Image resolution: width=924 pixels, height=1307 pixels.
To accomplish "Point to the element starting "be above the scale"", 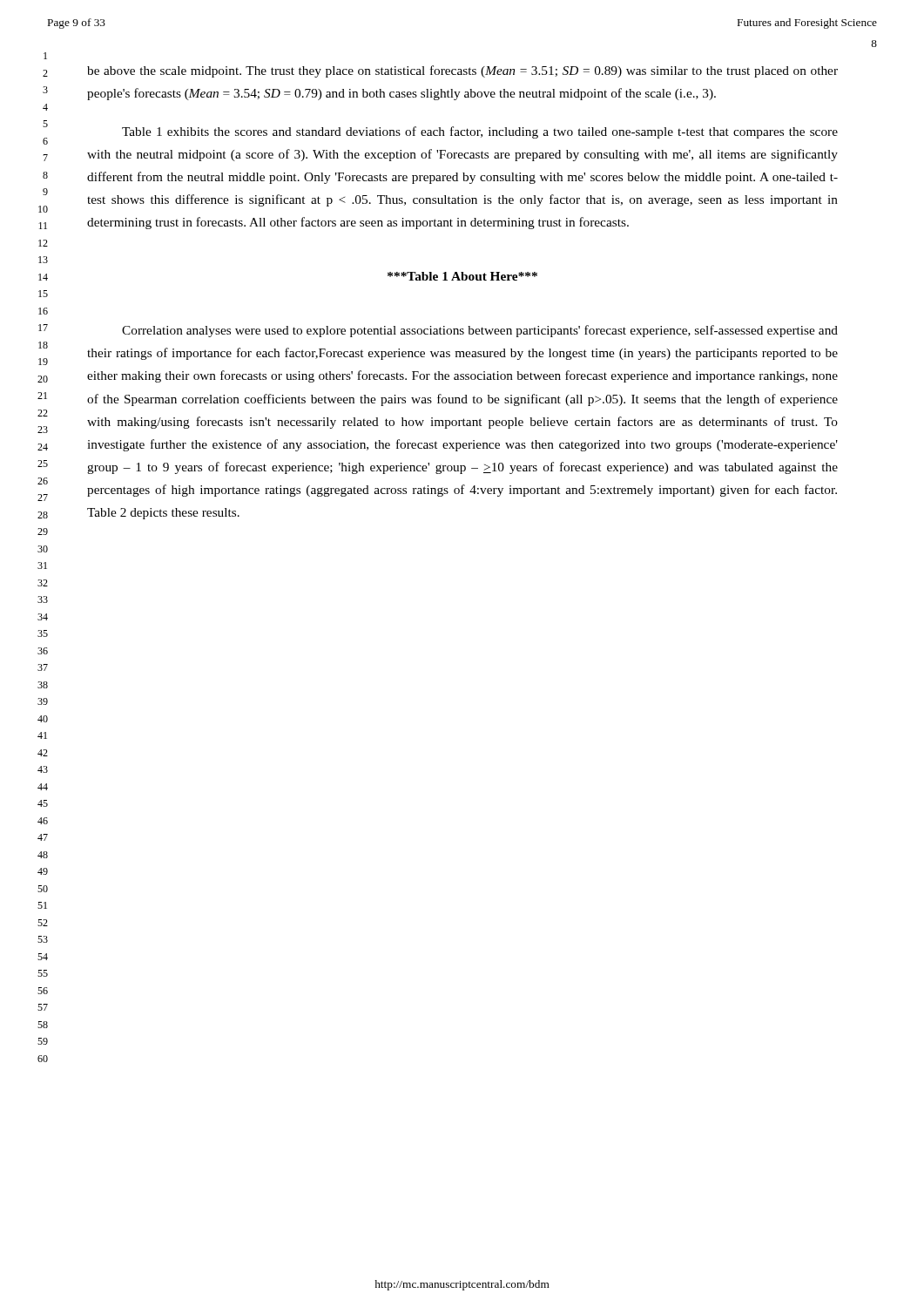I will click(x=462, y=81).
